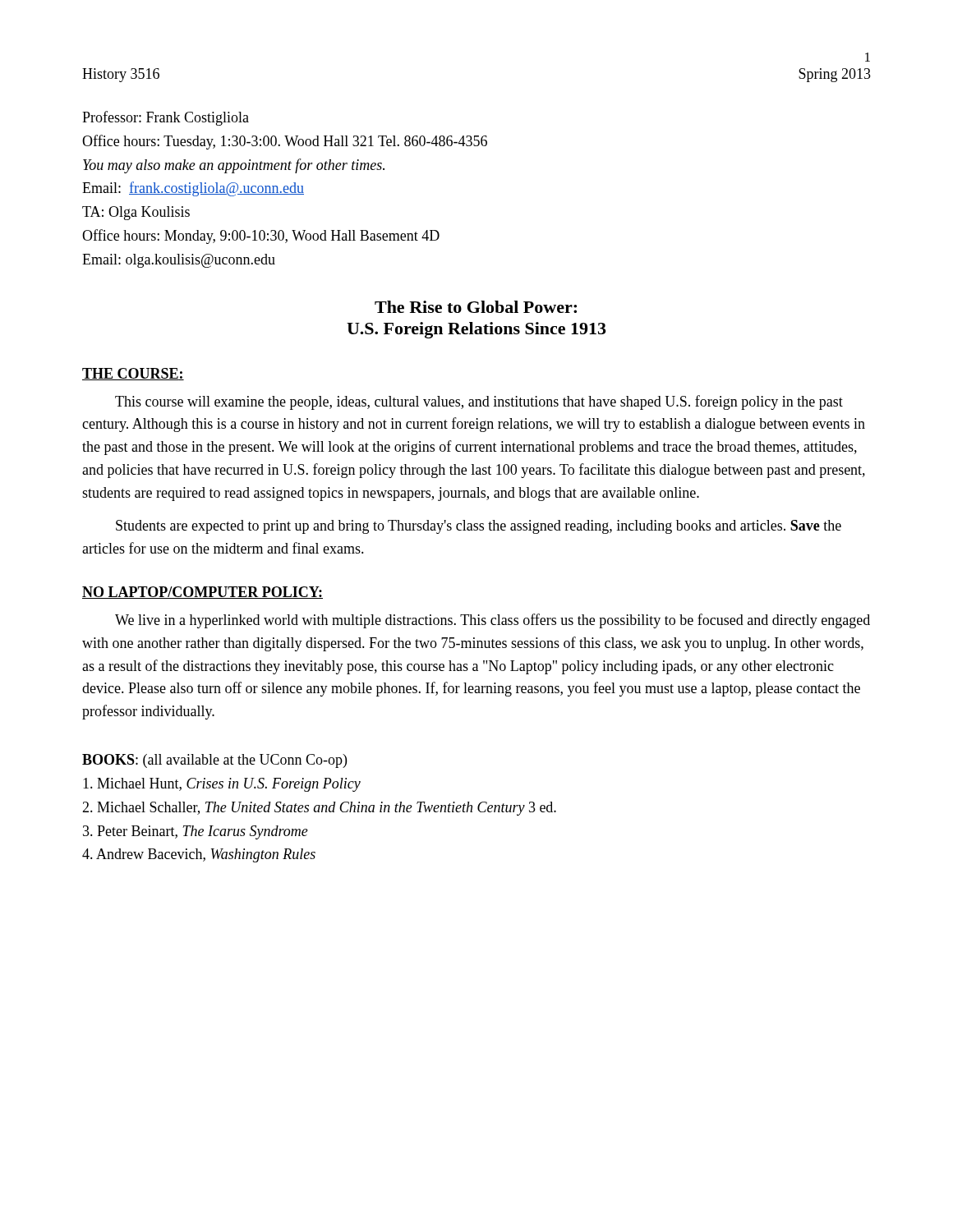Click on the section header that says "THE COURSE:"
The width and height of the screenshot is (953, 1232).
click(133, 373)
